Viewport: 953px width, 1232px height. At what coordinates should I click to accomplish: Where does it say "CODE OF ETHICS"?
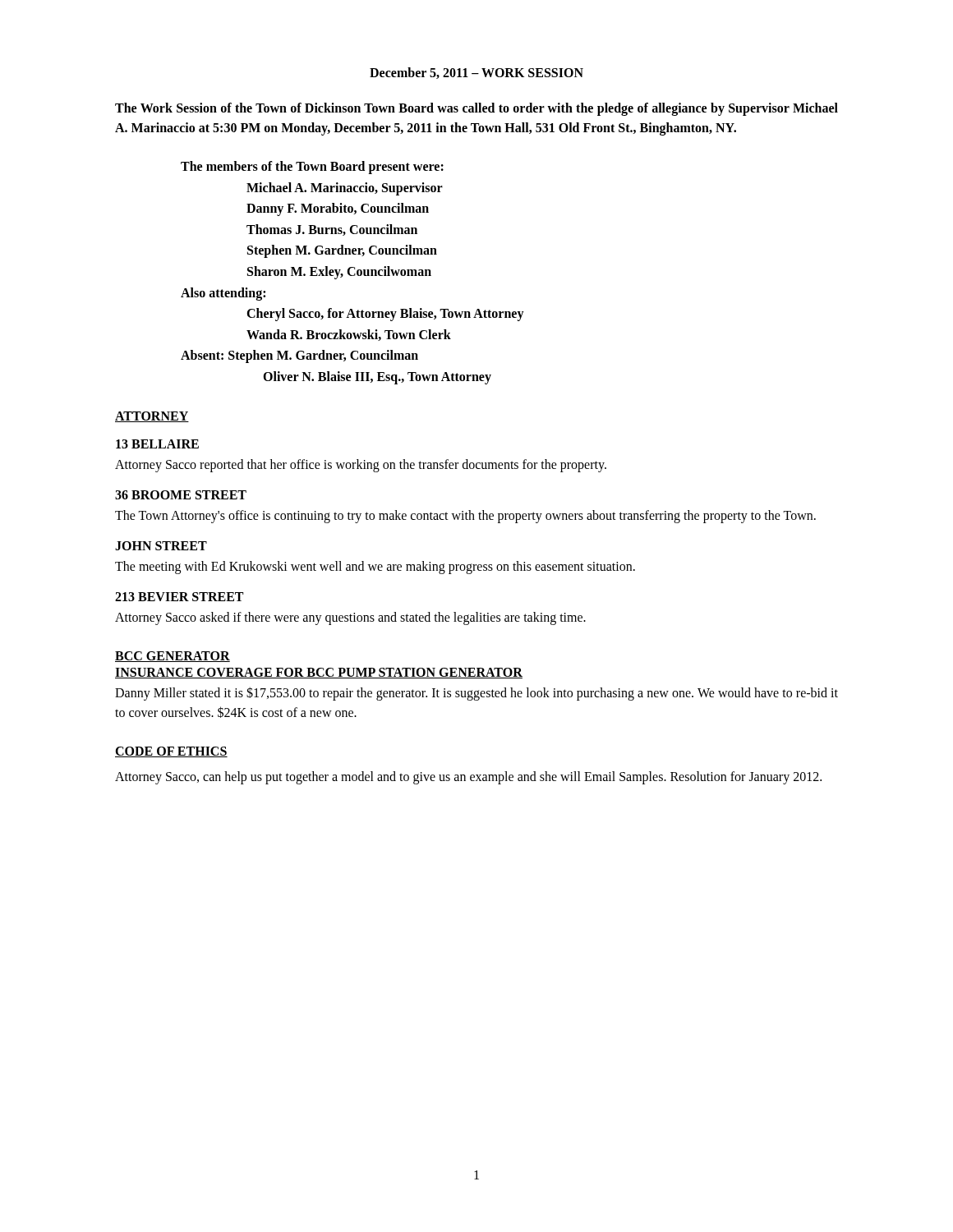coord(171,751)
